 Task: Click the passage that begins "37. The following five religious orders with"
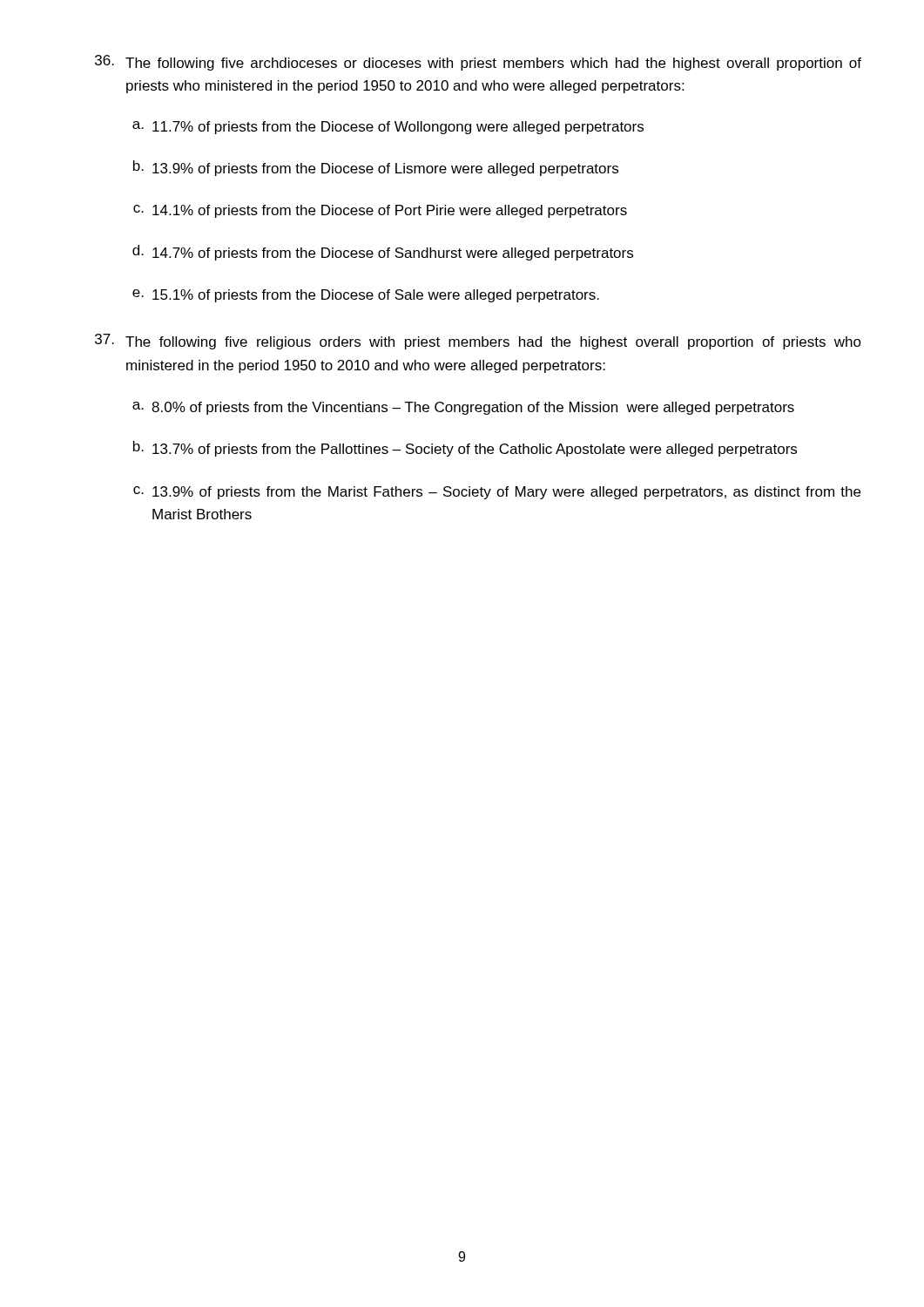(462, 354)
